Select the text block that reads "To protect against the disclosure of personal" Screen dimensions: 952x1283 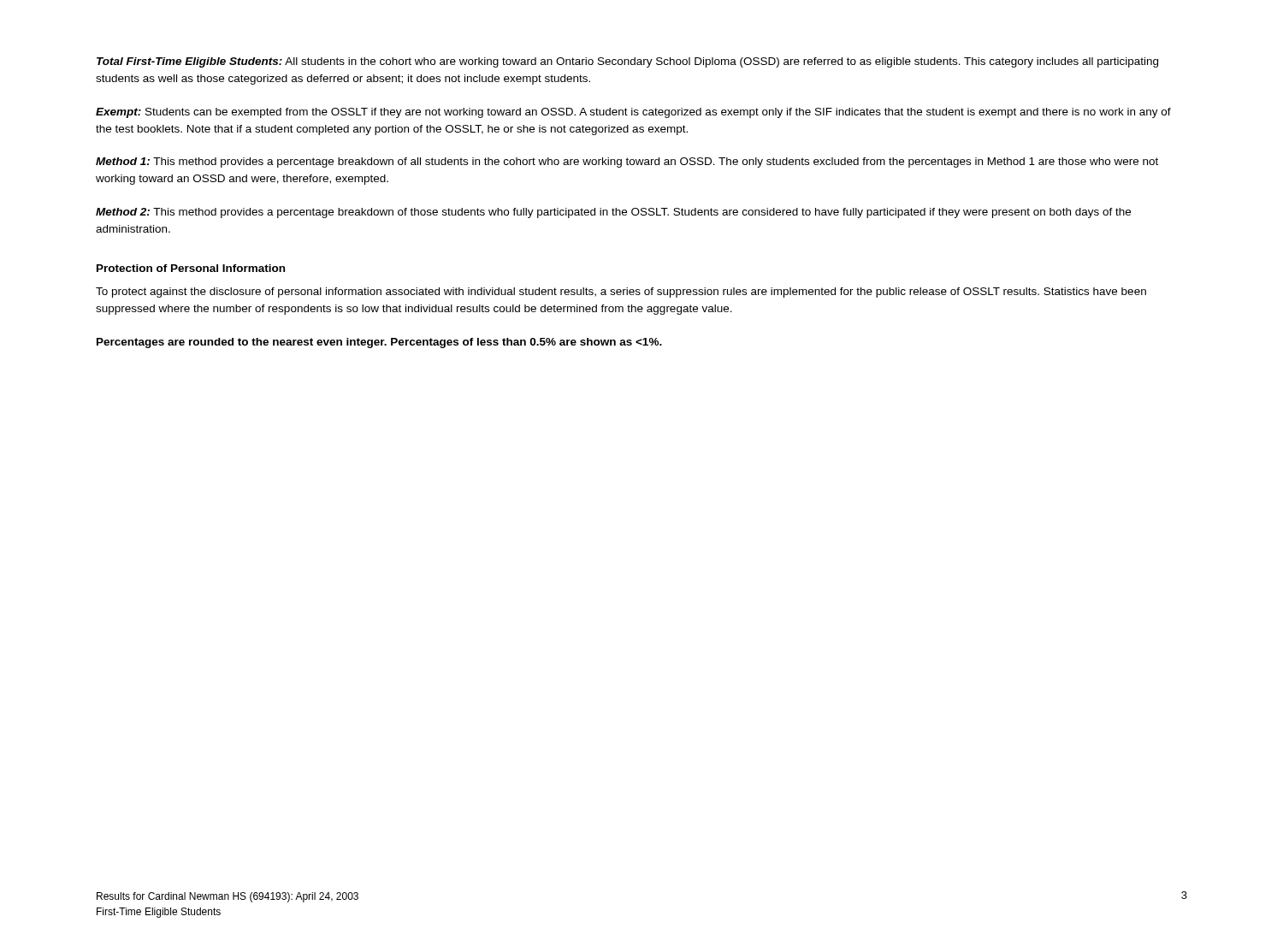click(x=621, y=300)
